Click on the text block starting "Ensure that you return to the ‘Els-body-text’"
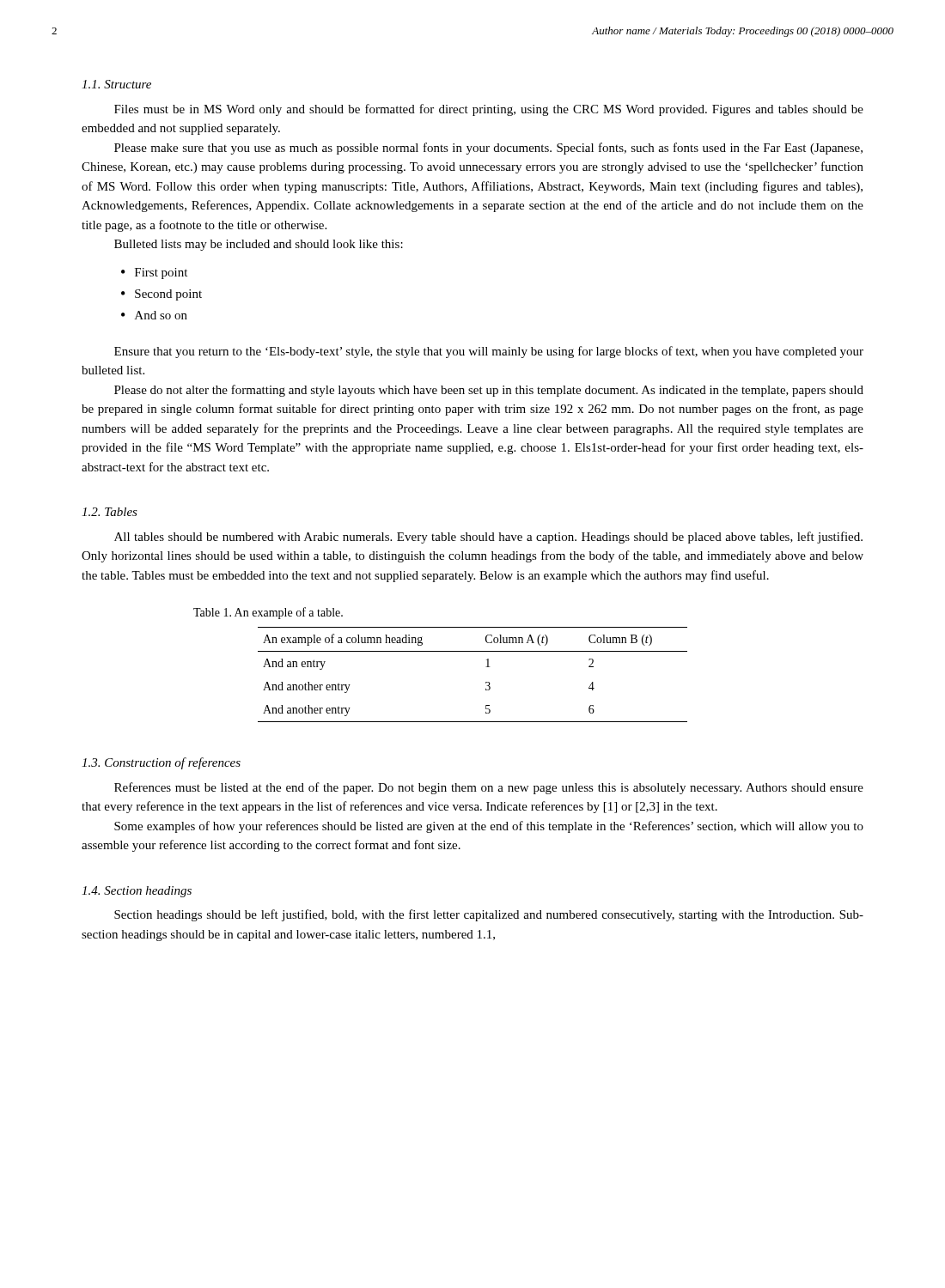 pos(472,409)
